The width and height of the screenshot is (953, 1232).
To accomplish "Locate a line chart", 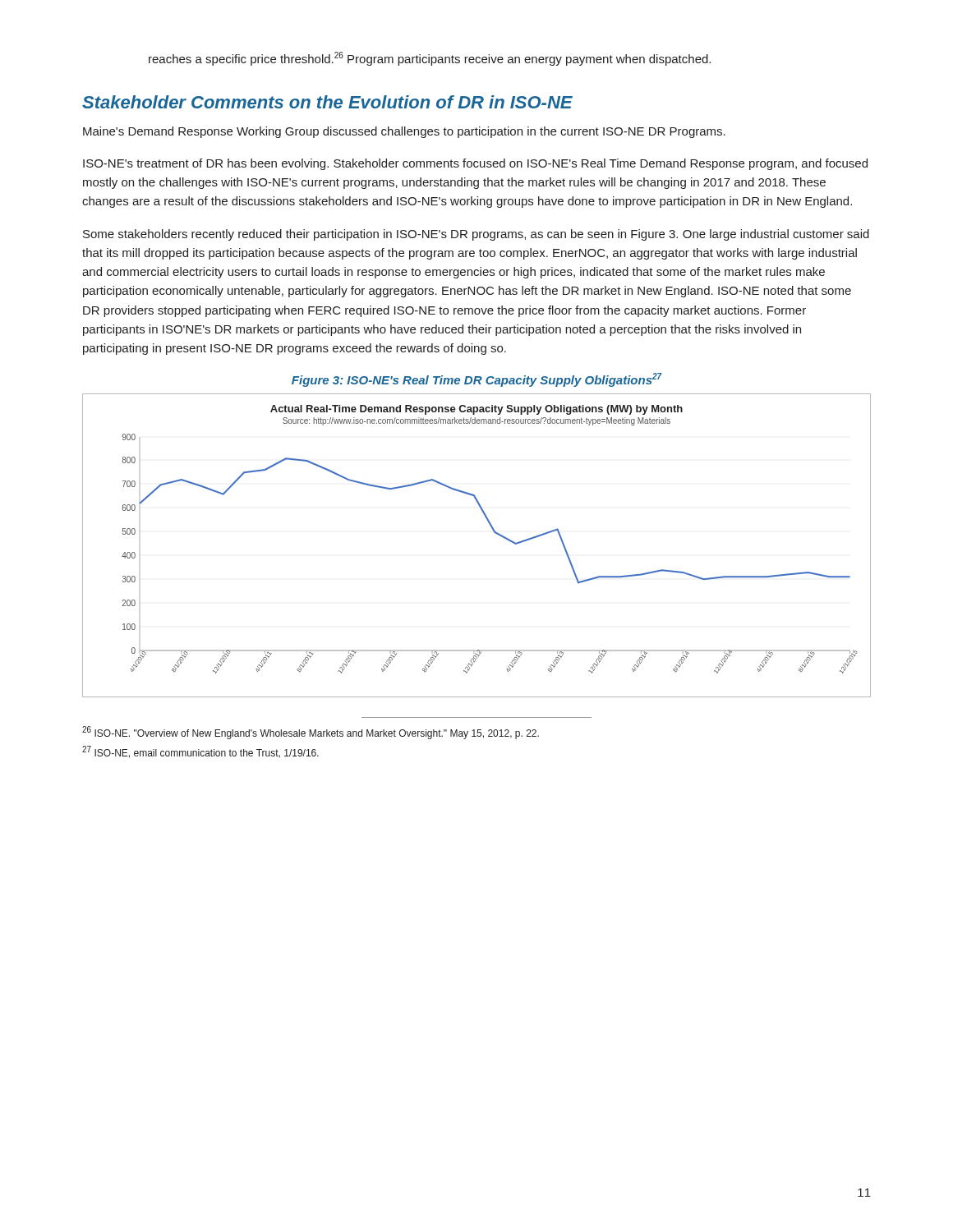I will (476, 546).
